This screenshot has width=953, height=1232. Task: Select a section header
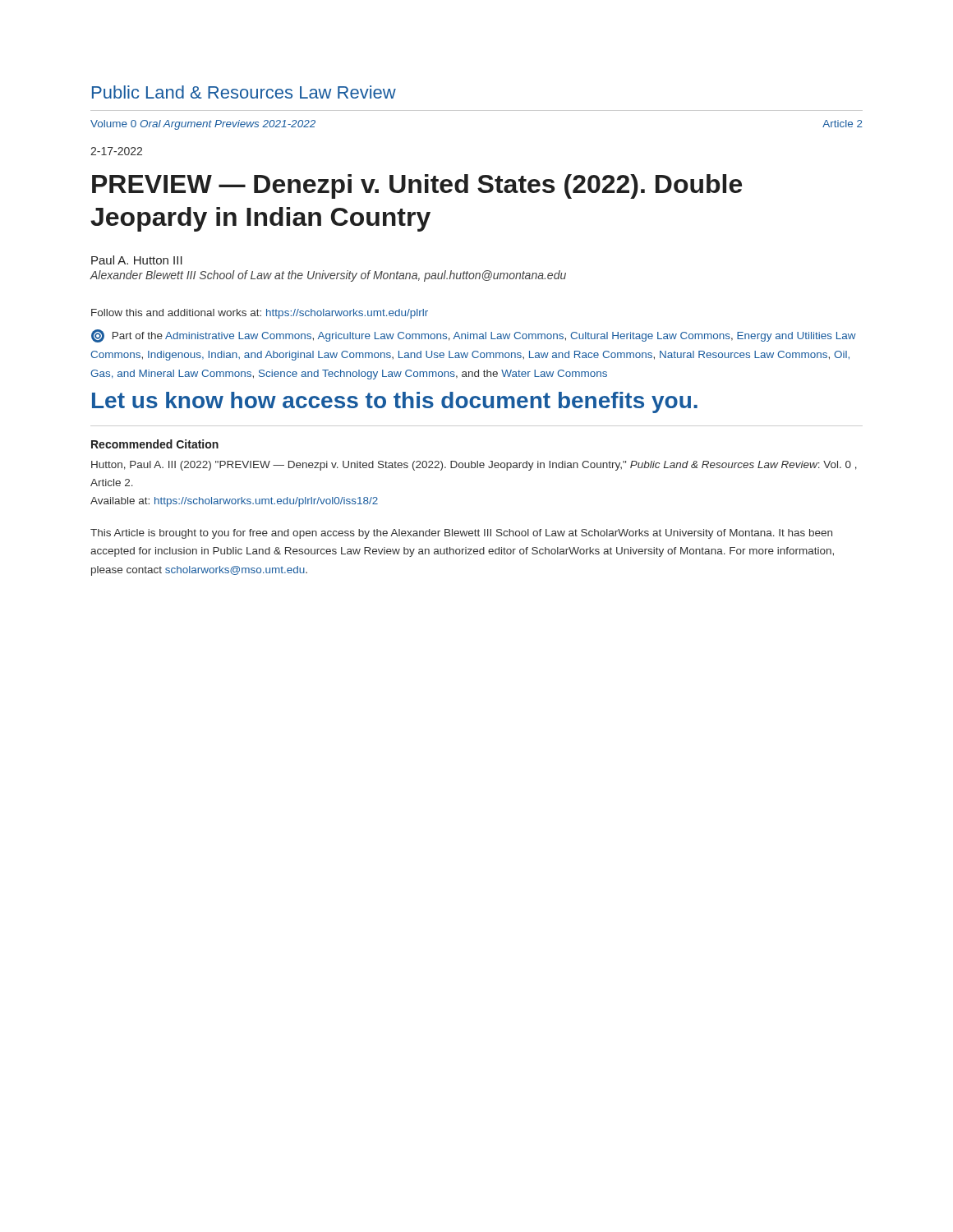tap(476, 445)
